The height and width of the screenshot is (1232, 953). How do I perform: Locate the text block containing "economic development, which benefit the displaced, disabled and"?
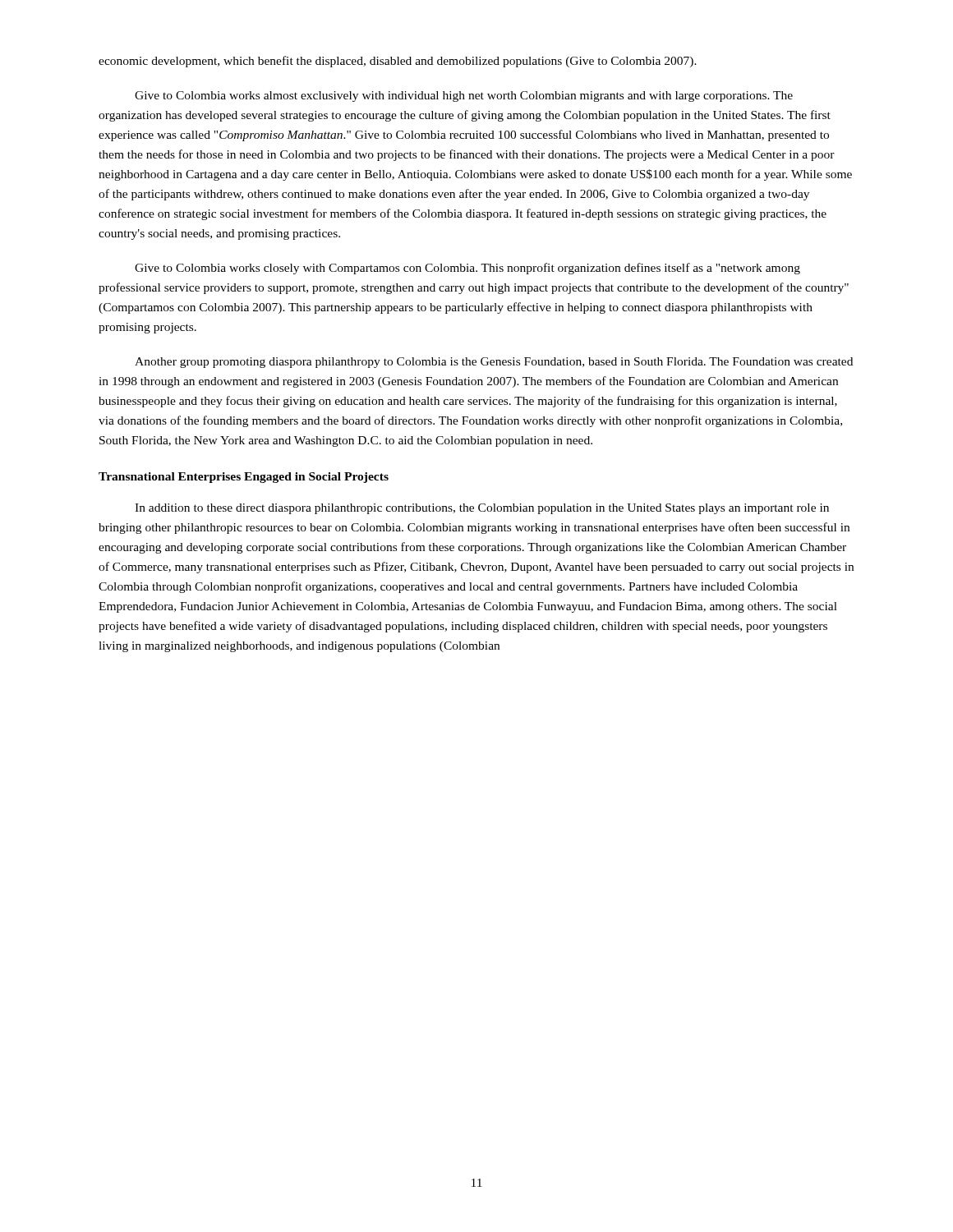(476, 61)
